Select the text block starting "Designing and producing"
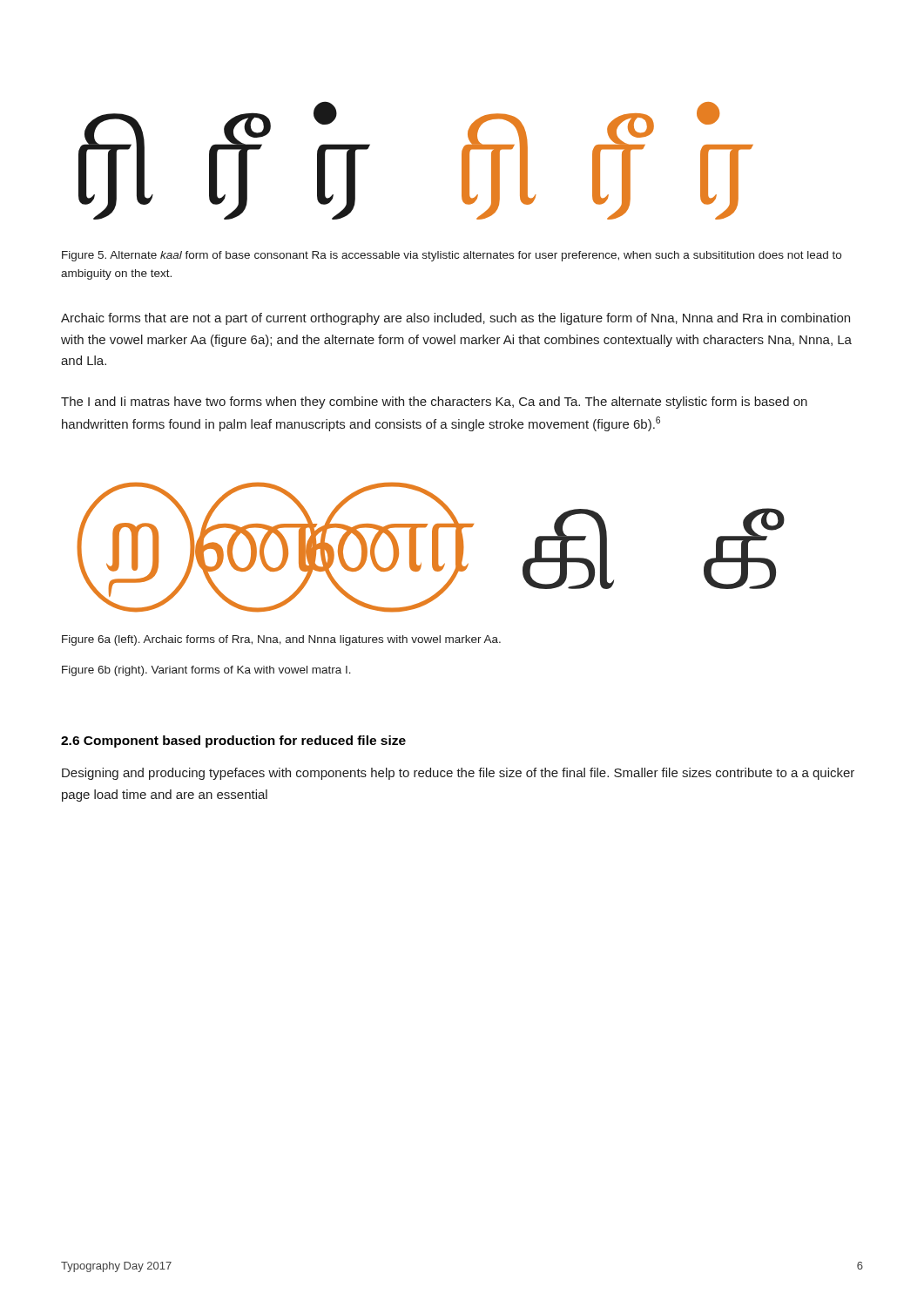The height and width of the screenshot is (1307, 924). click(458, 784)
